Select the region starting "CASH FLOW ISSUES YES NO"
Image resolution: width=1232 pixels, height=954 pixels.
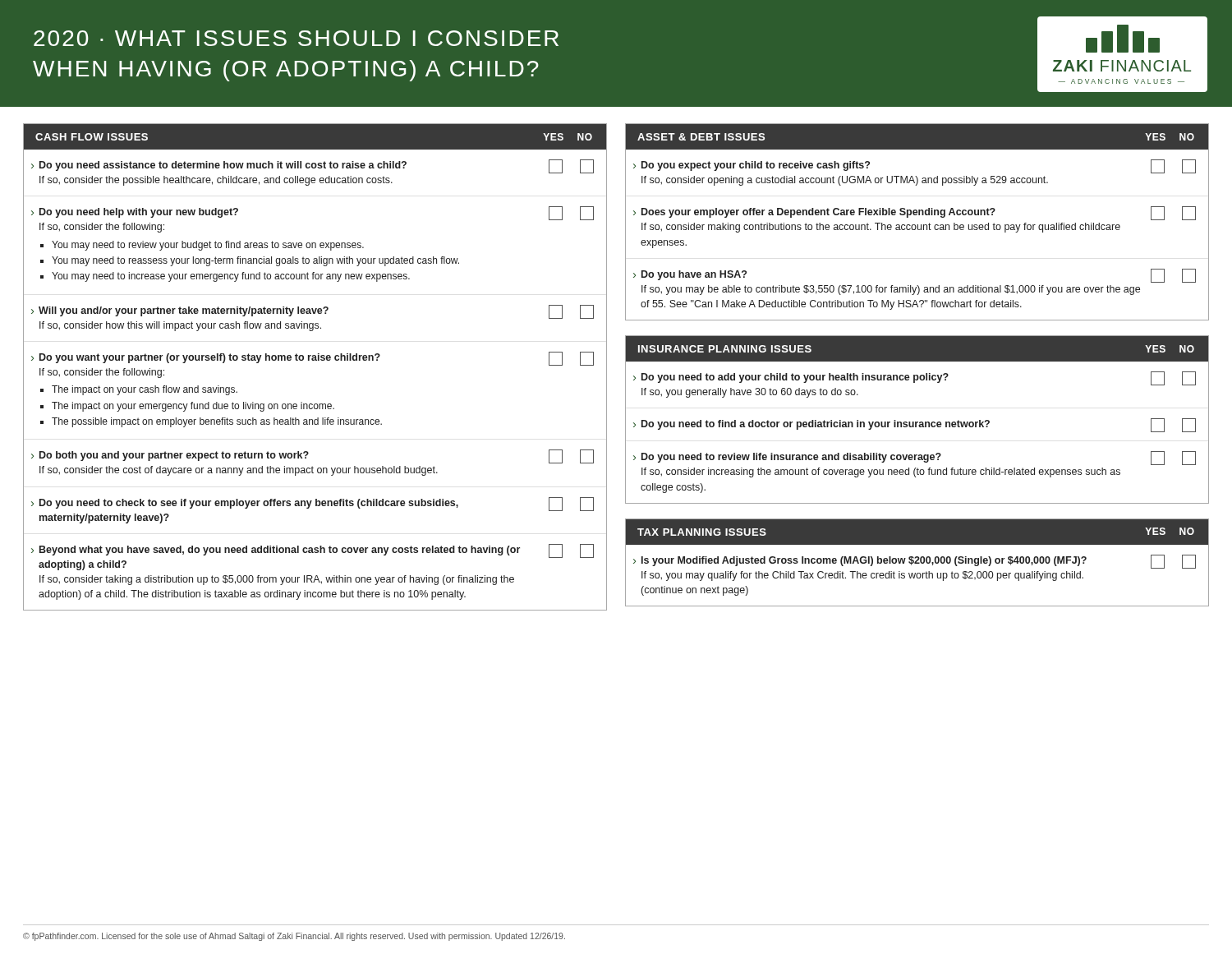coord(94,137)
